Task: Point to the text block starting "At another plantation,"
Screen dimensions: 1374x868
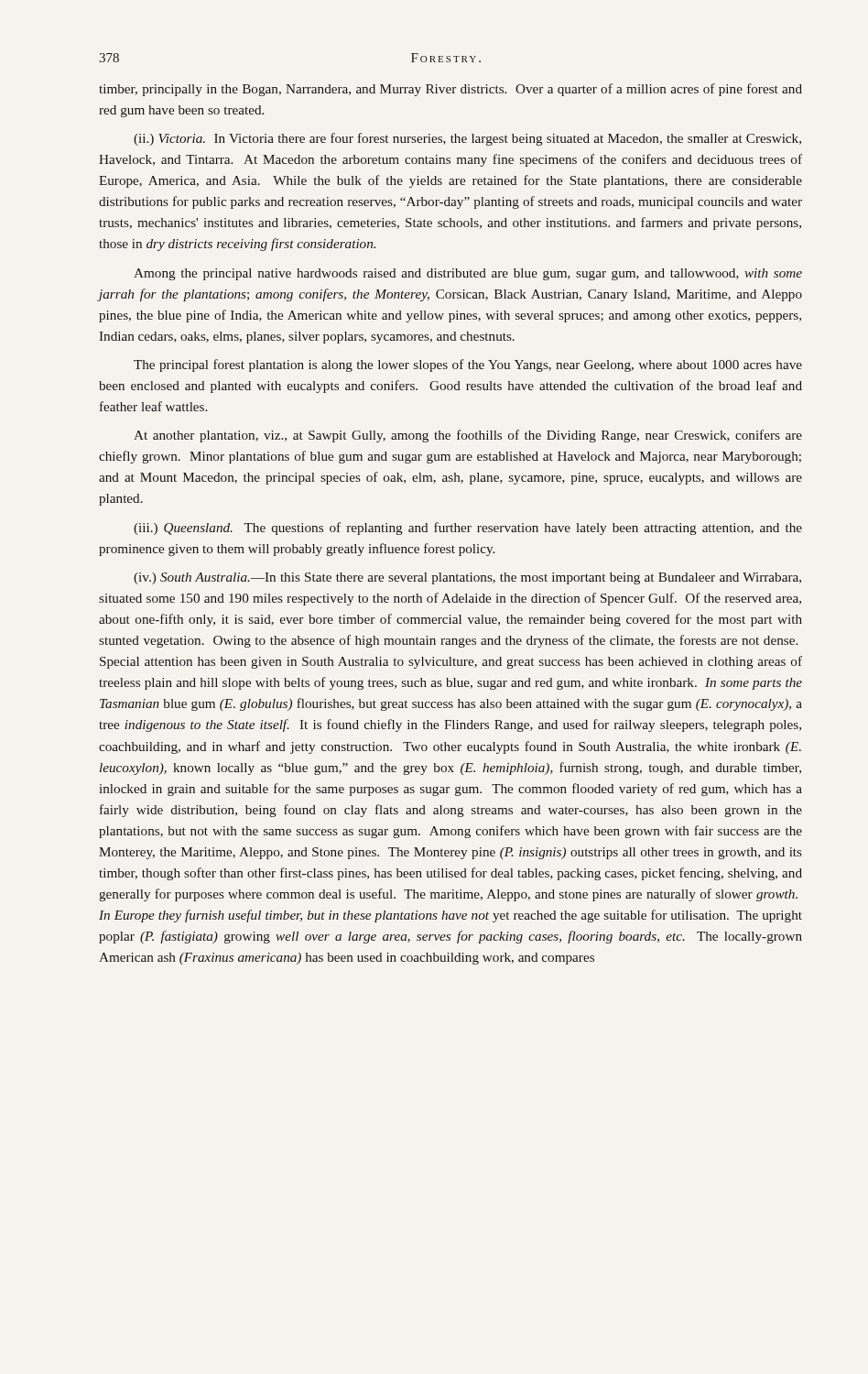Action: 450,467
